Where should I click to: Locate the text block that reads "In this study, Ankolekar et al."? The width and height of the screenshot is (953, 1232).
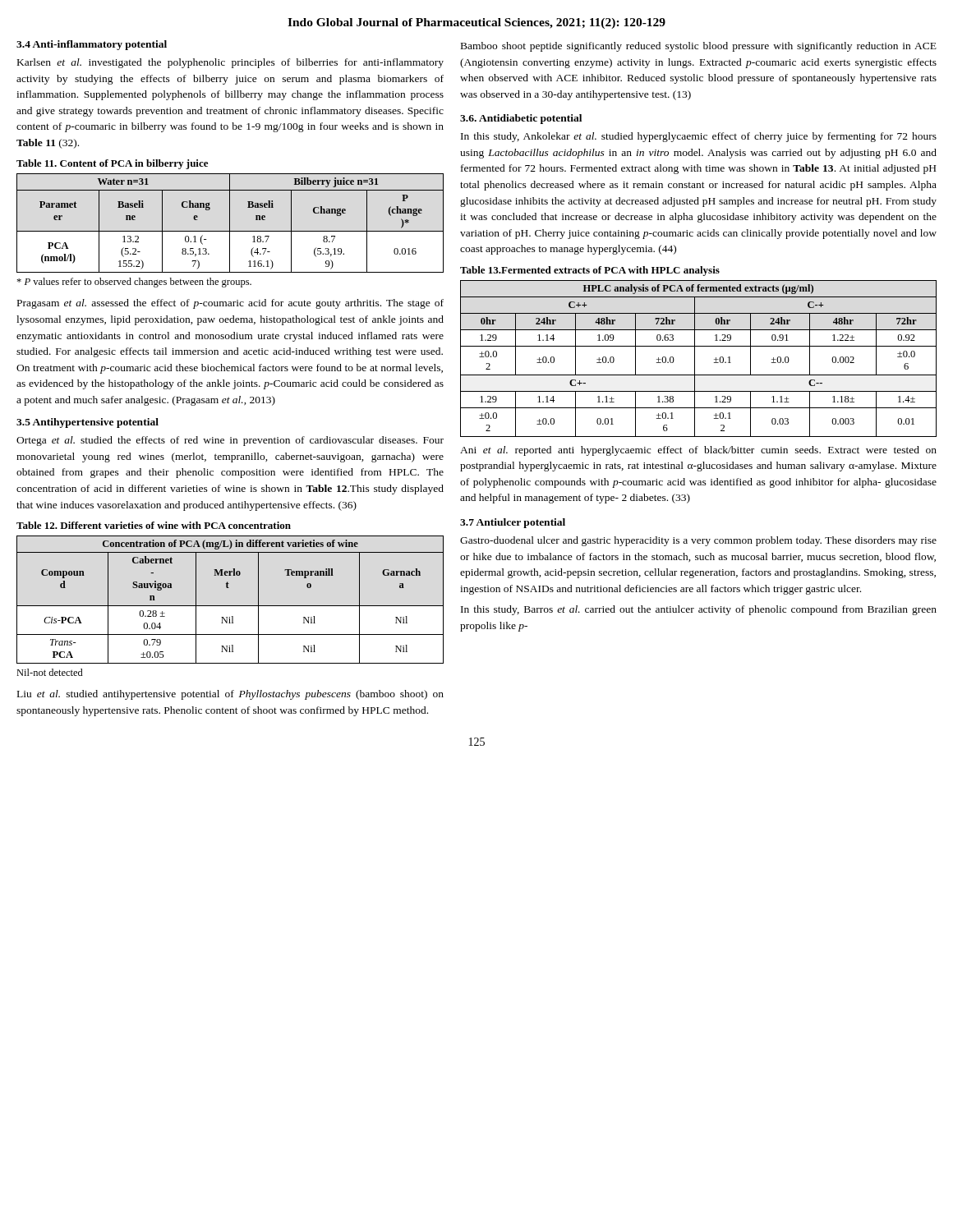pos(698,192)
